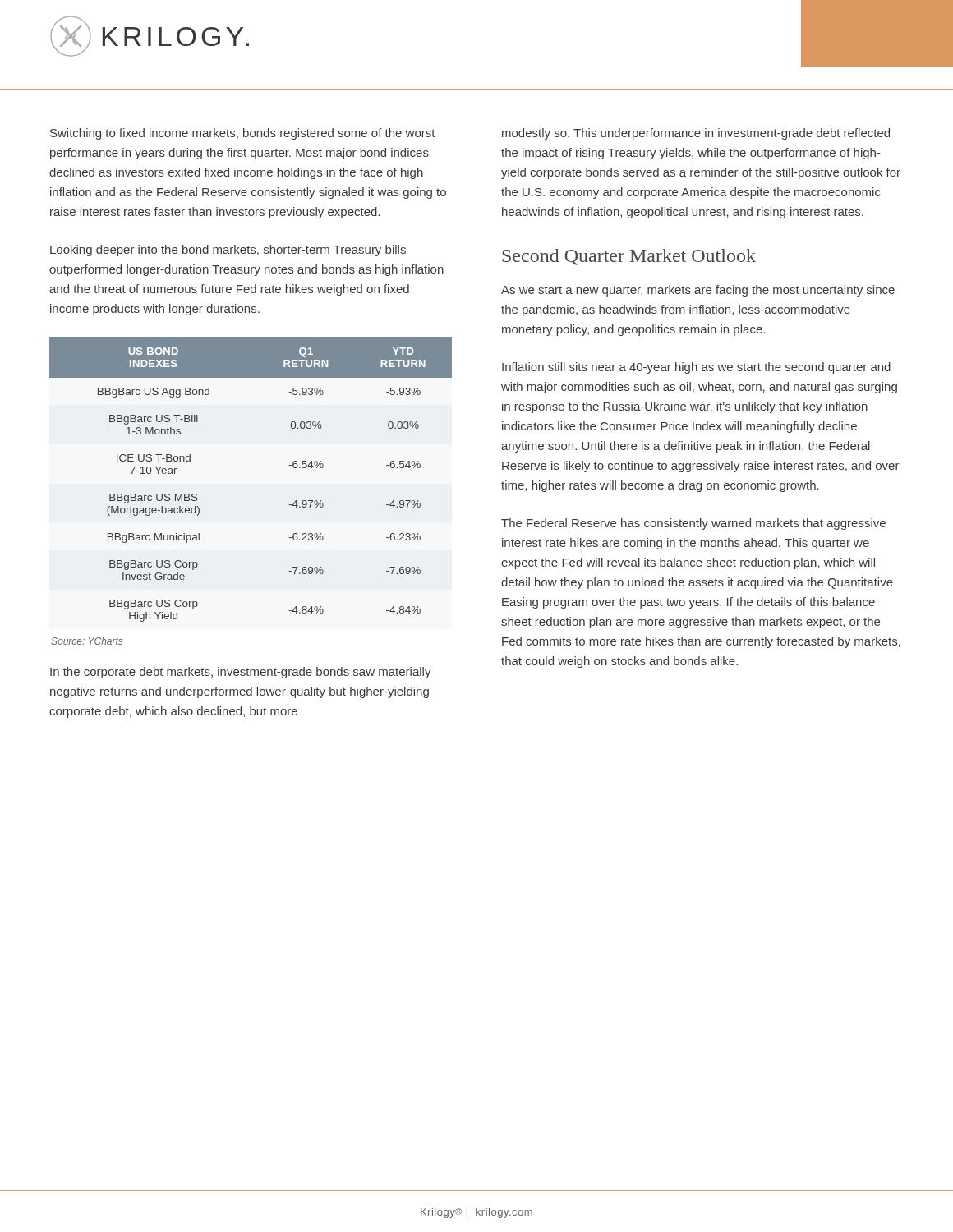Select the text block that says "Inflation still sits near a 40-year high"
Screen dimensions: 1232x953
tap(700, 426)
